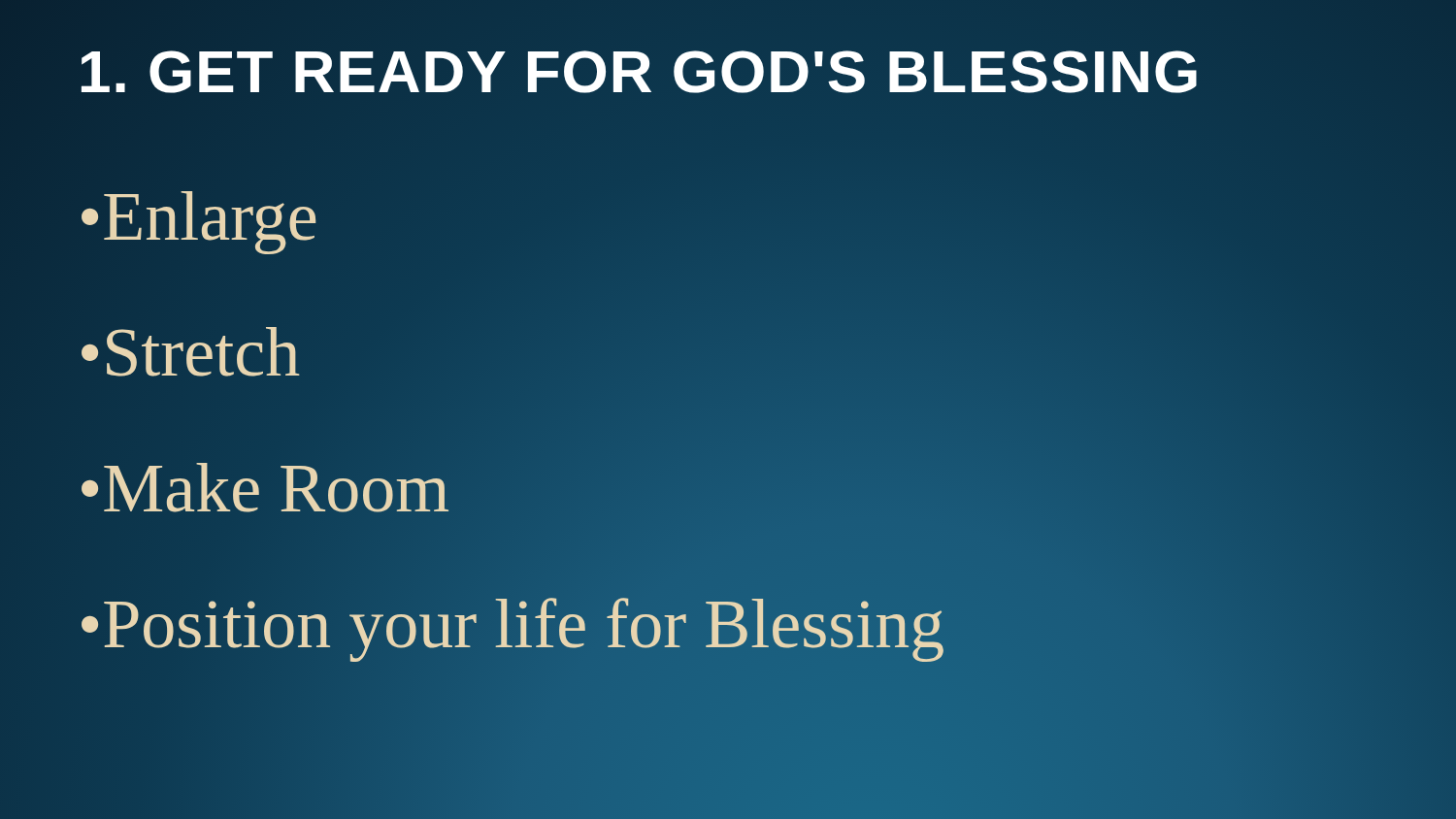The image size is (1456, 819).
Task: Where does it say "•Make Room"?
Action: (x=264, y=488)
